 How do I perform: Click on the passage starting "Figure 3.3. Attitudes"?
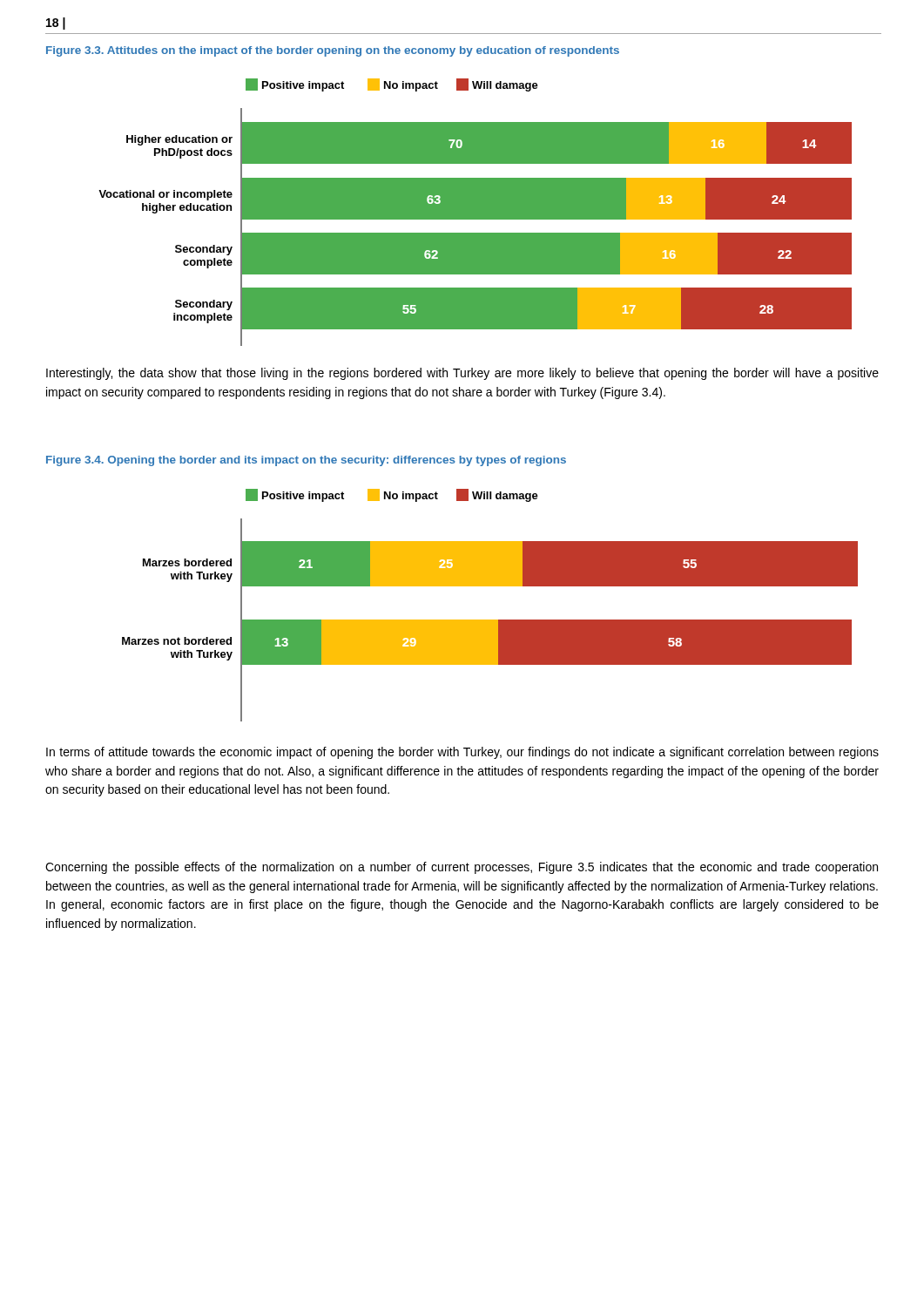tap(332, 50)
